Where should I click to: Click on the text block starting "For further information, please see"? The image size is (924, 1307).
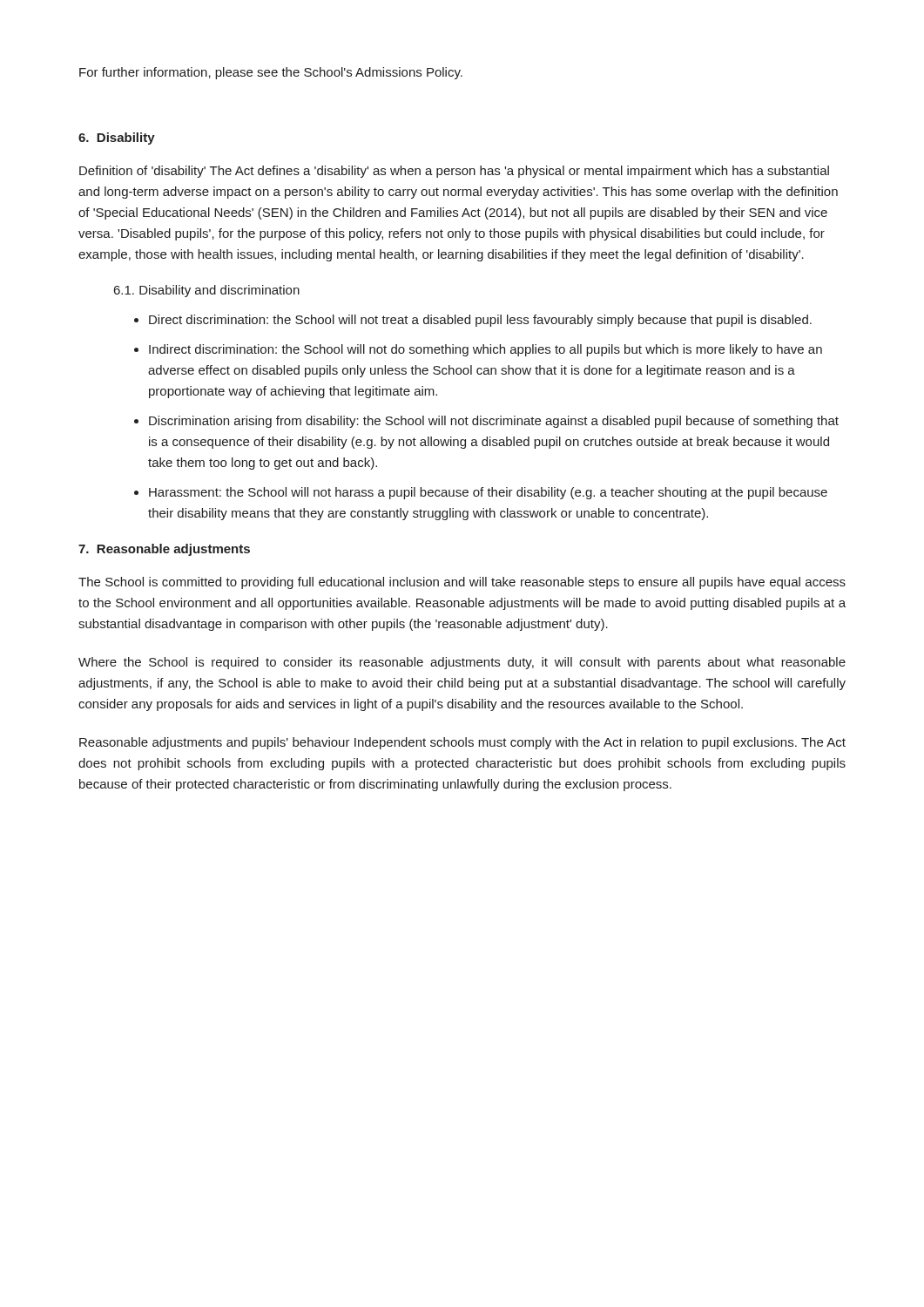tap(271, 72)
